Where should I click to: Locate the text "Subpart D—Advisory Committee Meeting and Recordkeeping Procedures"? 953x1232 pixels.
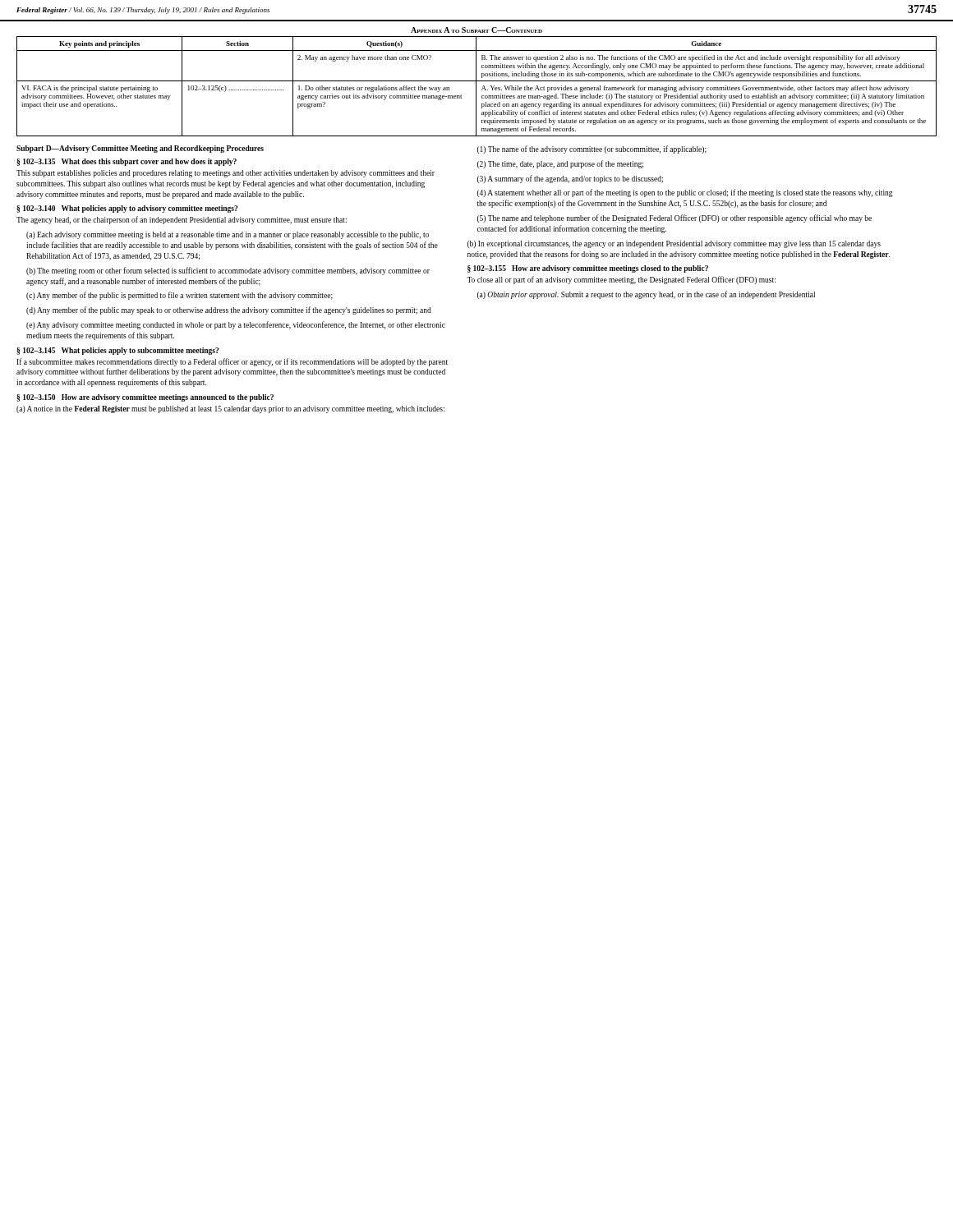click(140, 149)
